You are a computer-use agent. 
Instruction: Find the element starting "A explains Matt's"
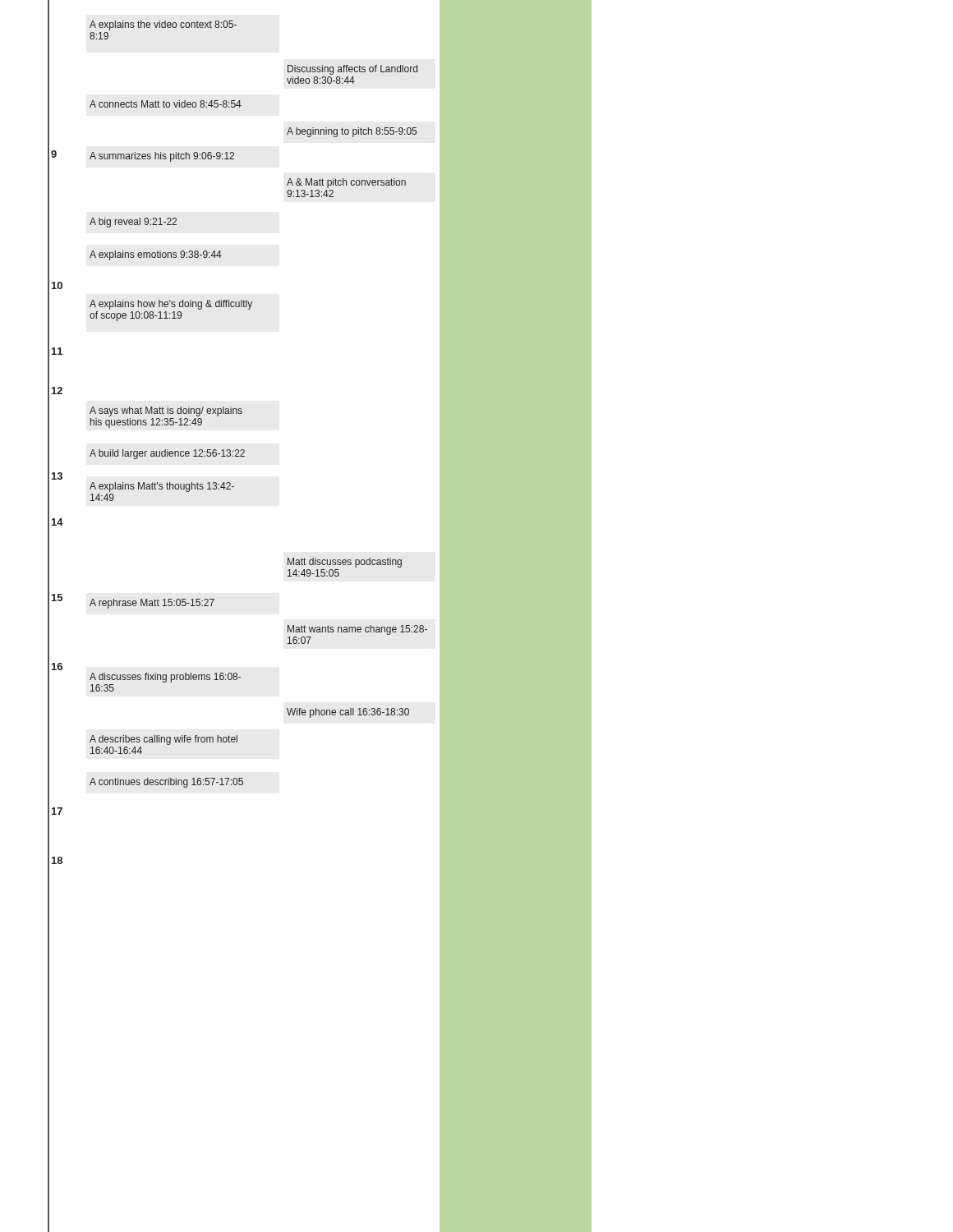tap(162, 492)
